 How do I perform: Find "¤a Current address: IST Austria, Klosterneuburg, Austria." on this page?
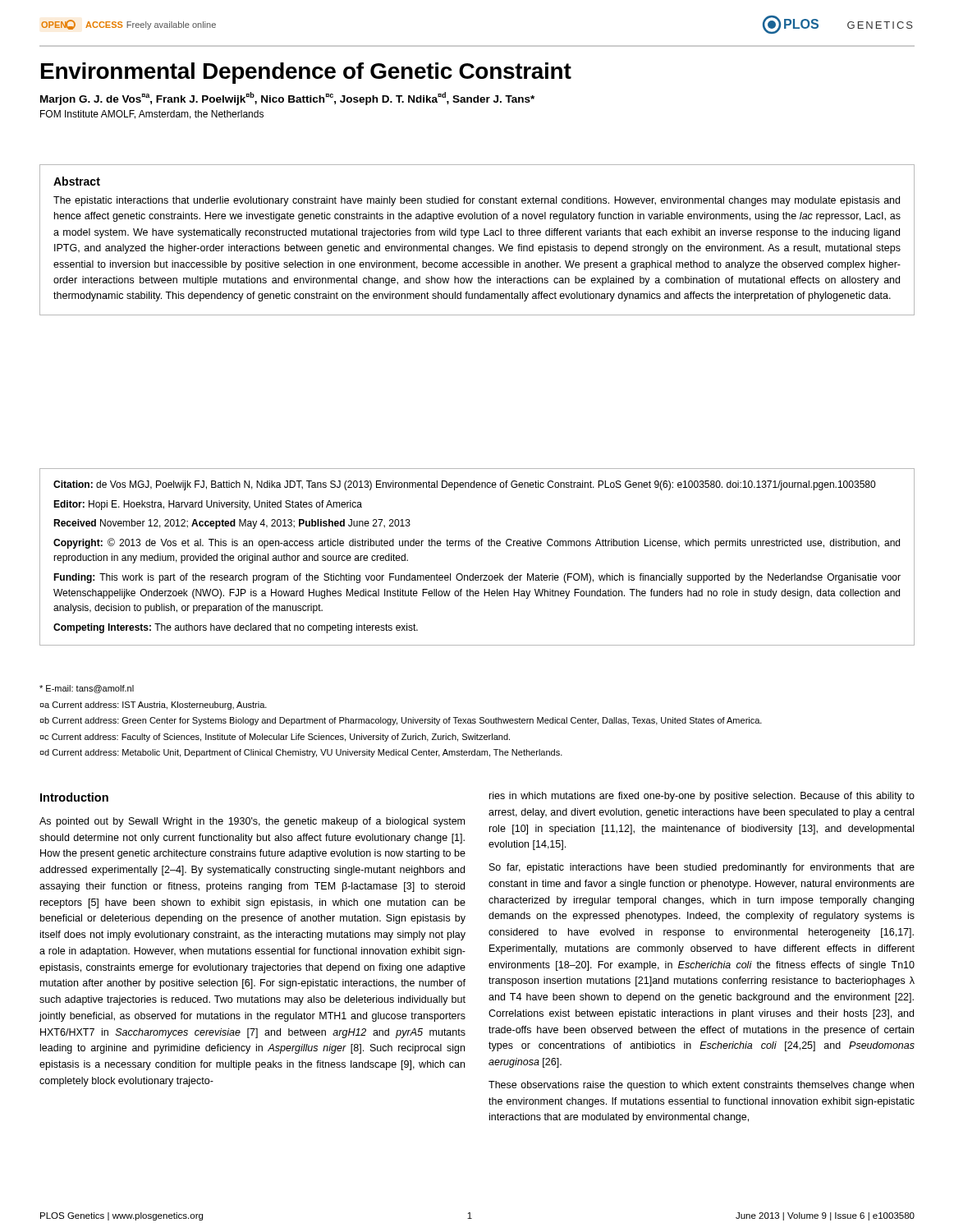click(153, 704)
